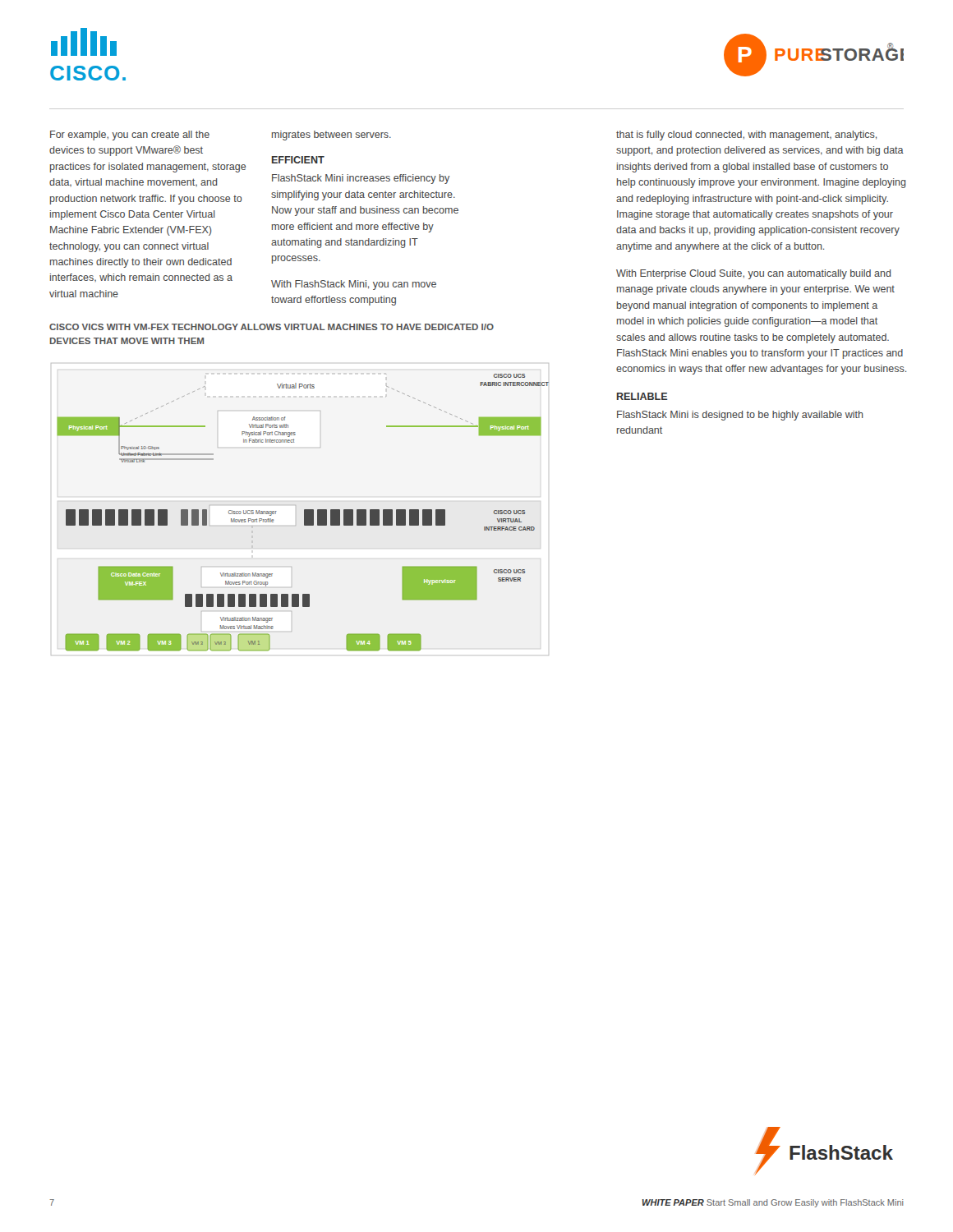Click on the region starting "FlashStack Mini is designed to be highly available"

(x=740, y=422)
